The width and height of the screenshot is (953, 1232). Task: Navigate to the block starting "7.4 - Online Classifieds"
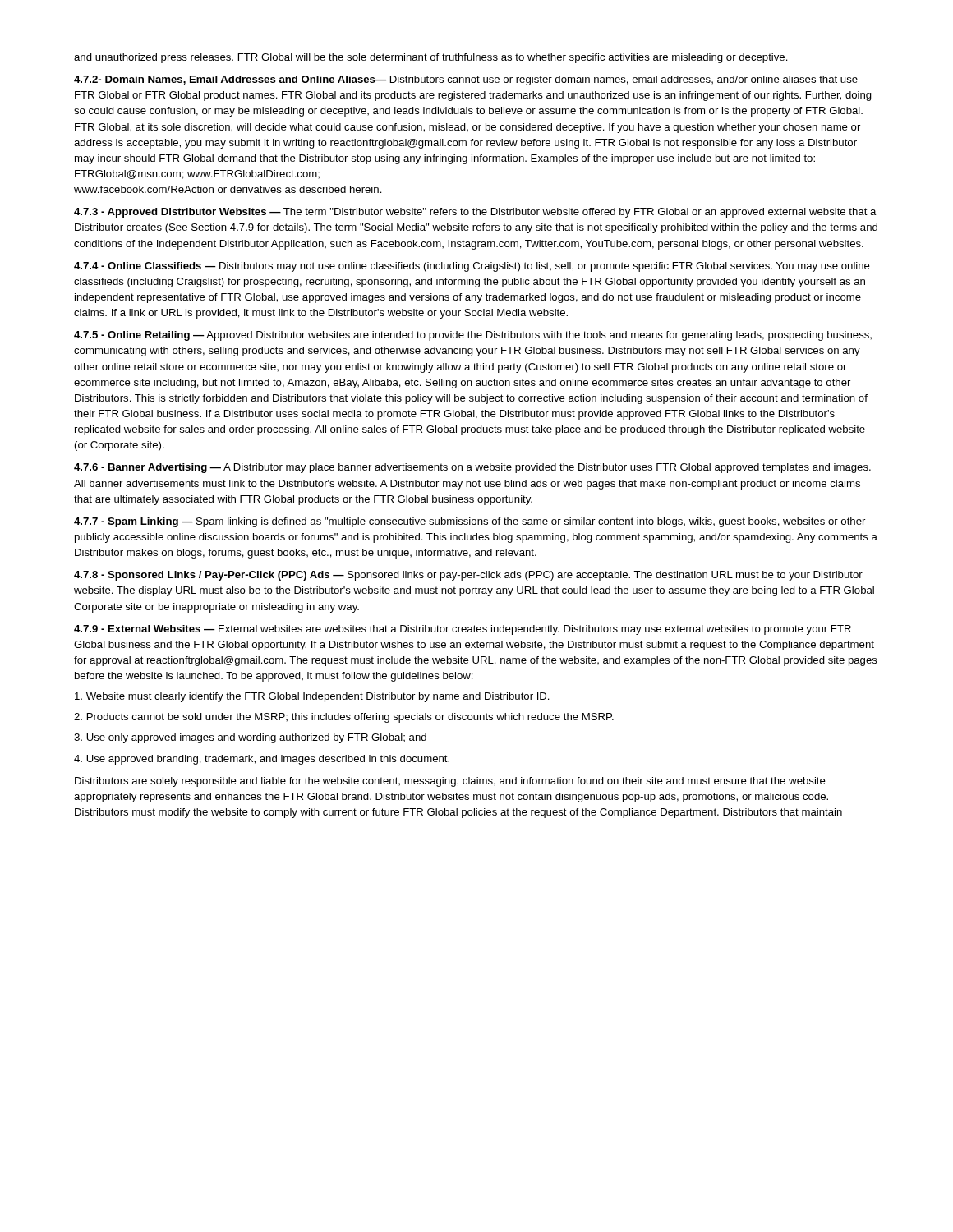click(x=476, y=289)
